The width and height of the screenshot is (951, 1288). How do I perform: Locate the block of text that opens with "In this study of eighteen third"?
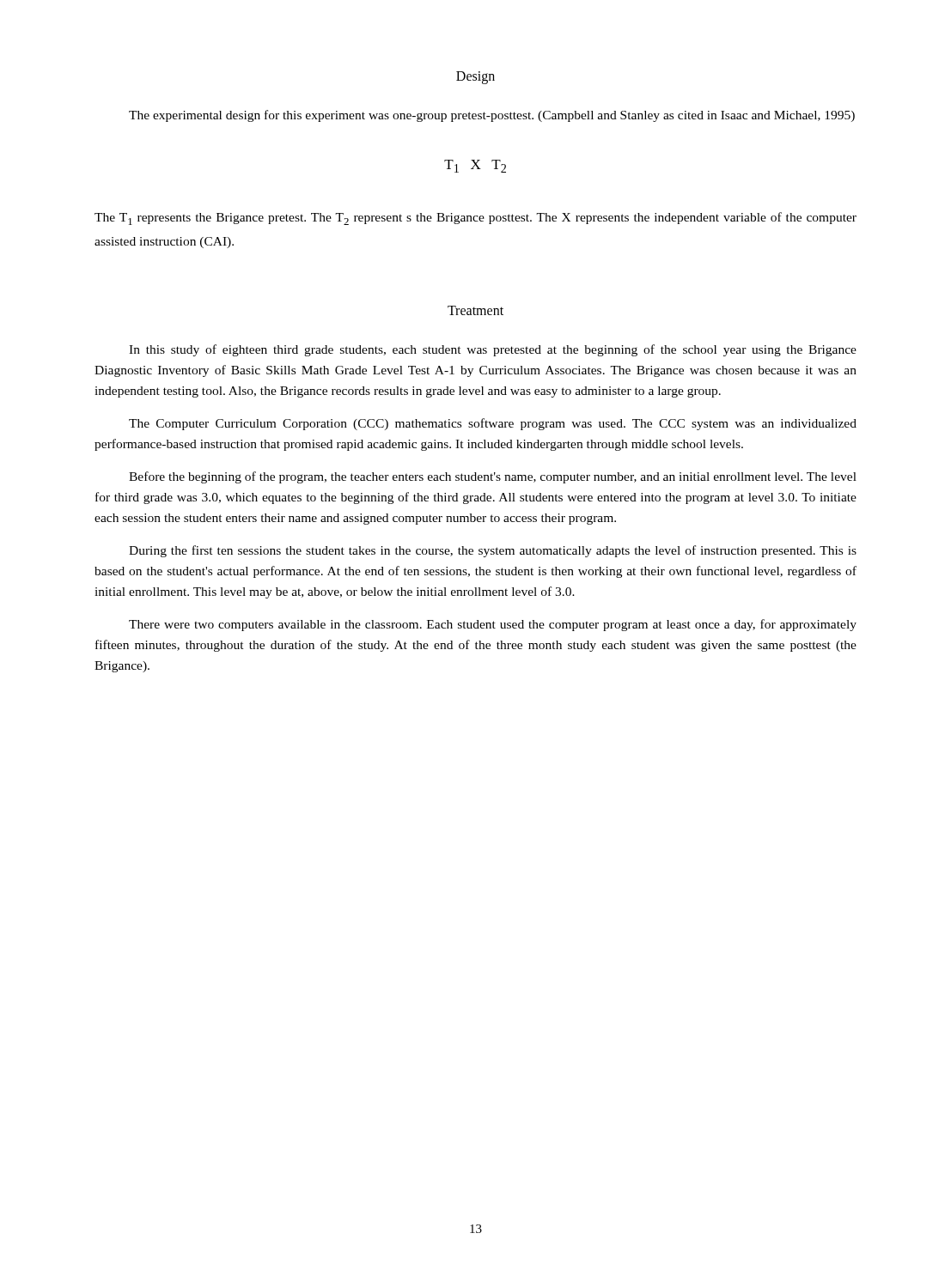(x=476, y=369)
